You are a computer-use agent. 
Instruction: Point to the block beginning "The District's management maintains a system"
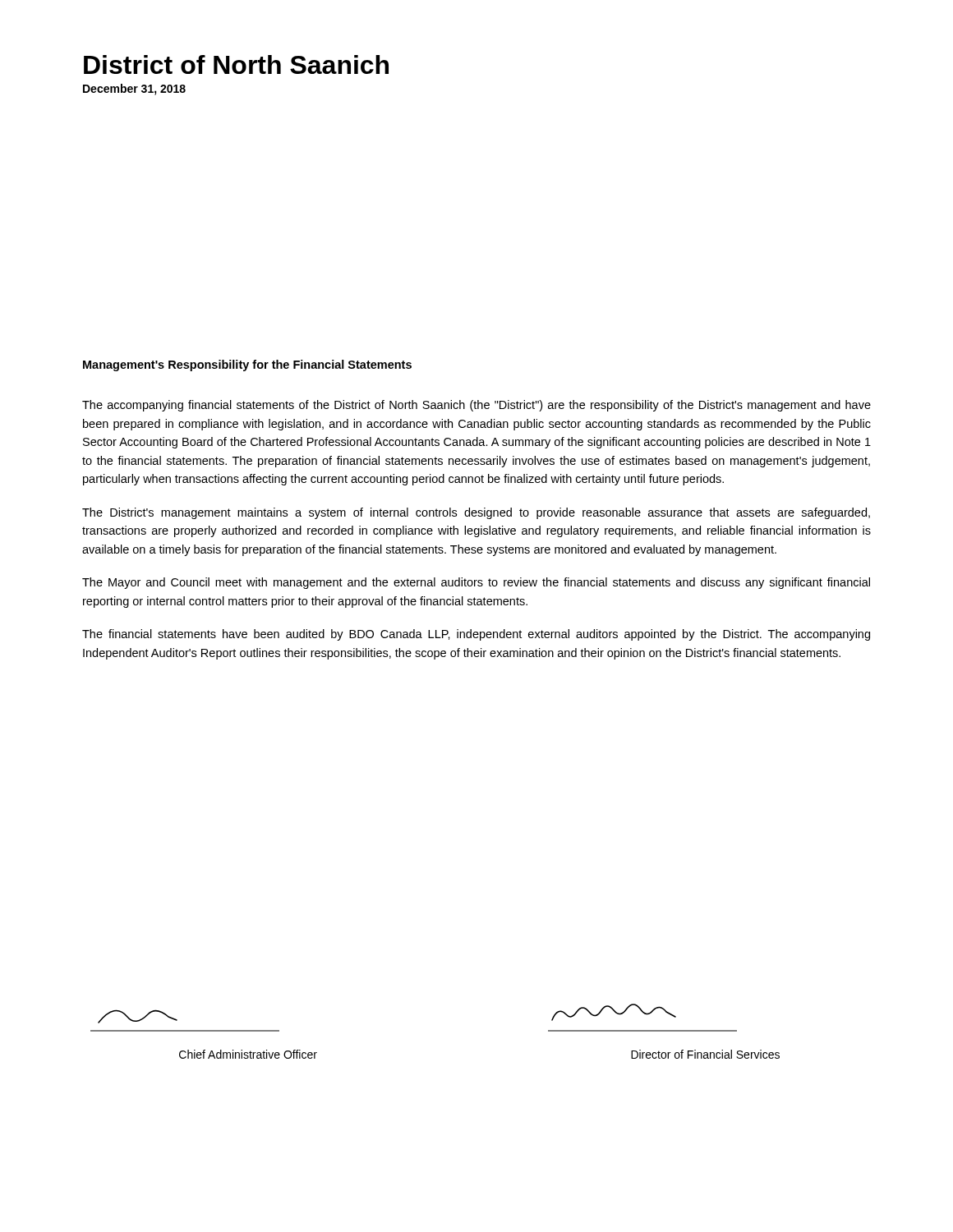(x=476, y=531)
